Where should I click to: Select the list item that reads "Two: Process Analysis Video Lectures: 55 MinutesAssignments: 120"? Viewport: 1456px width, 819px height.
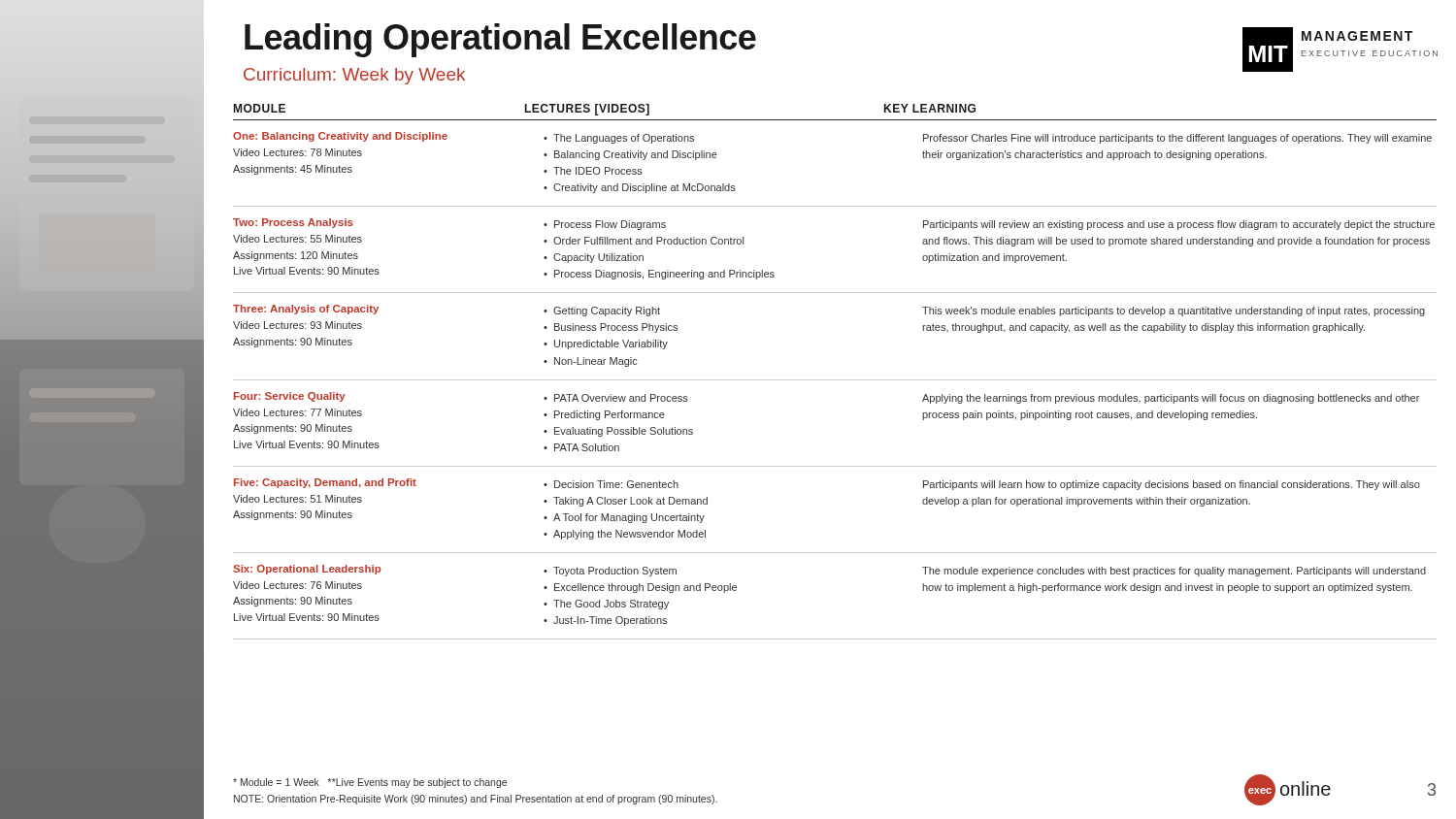[296, 224]
